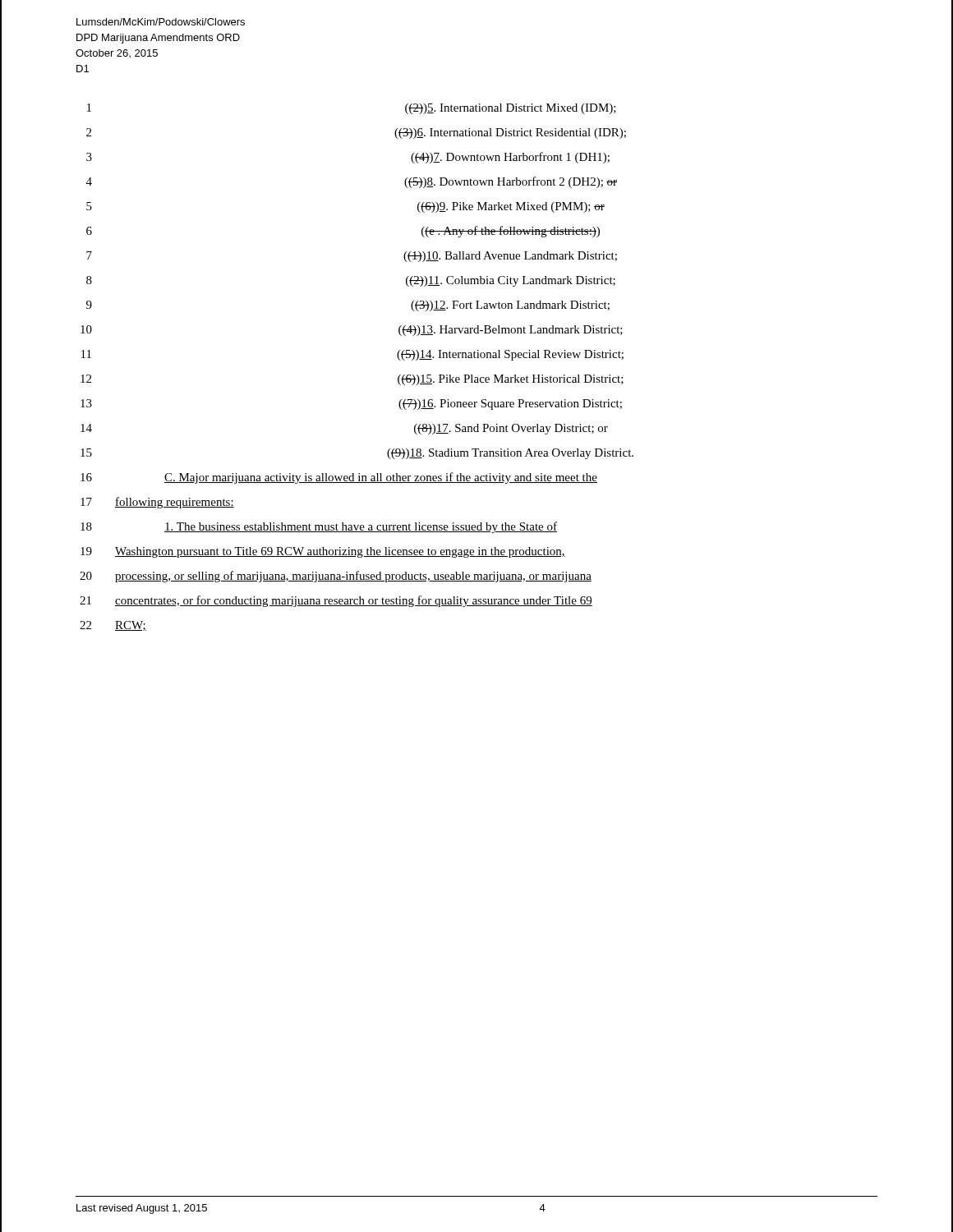The width and height of the screenshot is (953, 1232).
Task: Point to the block starting "19 Washington pursuant to Title 69 RCW"
Action: (476, 552)
